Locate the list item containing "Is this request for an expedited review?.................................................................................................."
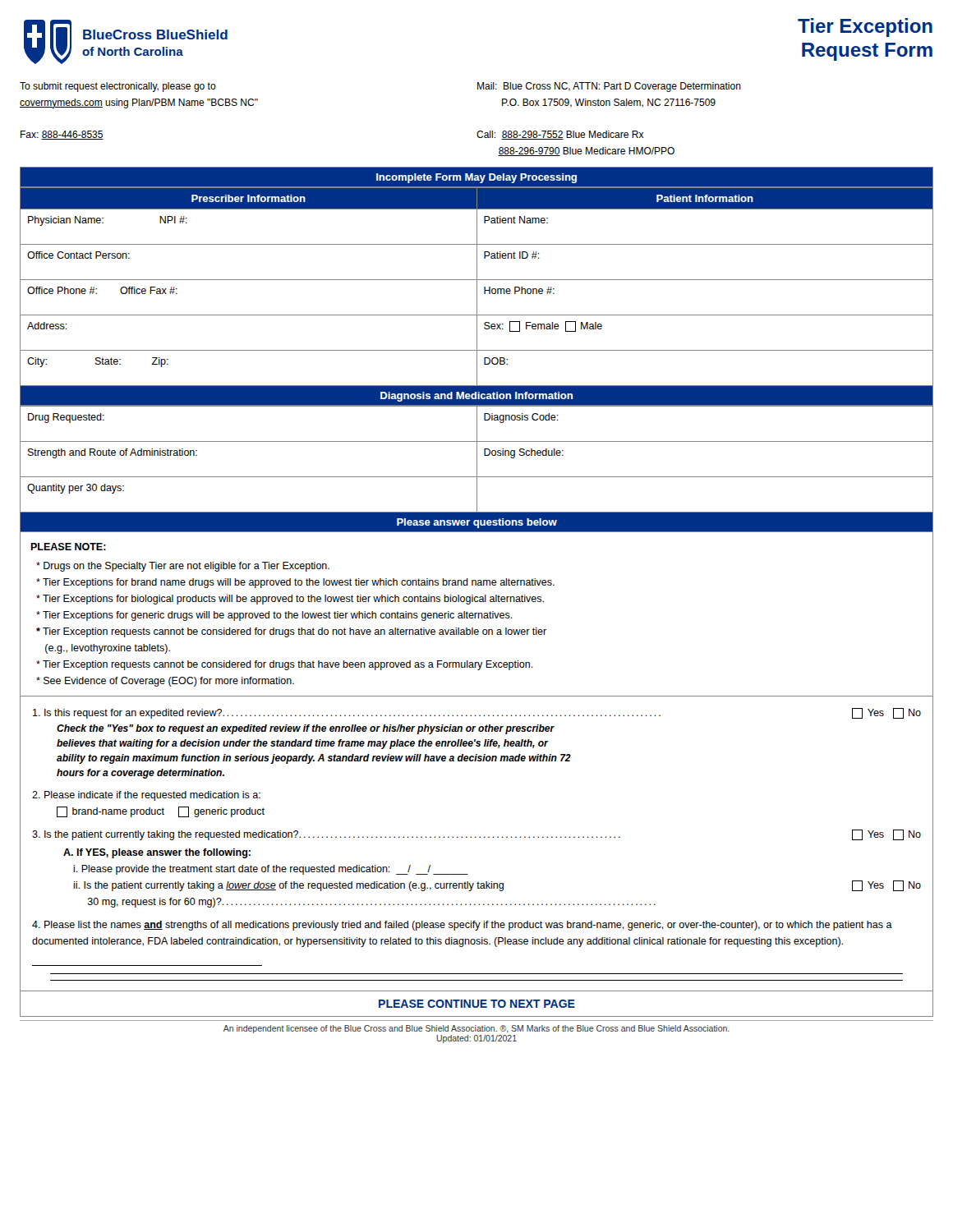The height and width of the screenshot is (1232, 953). click(x=476, y=742)
